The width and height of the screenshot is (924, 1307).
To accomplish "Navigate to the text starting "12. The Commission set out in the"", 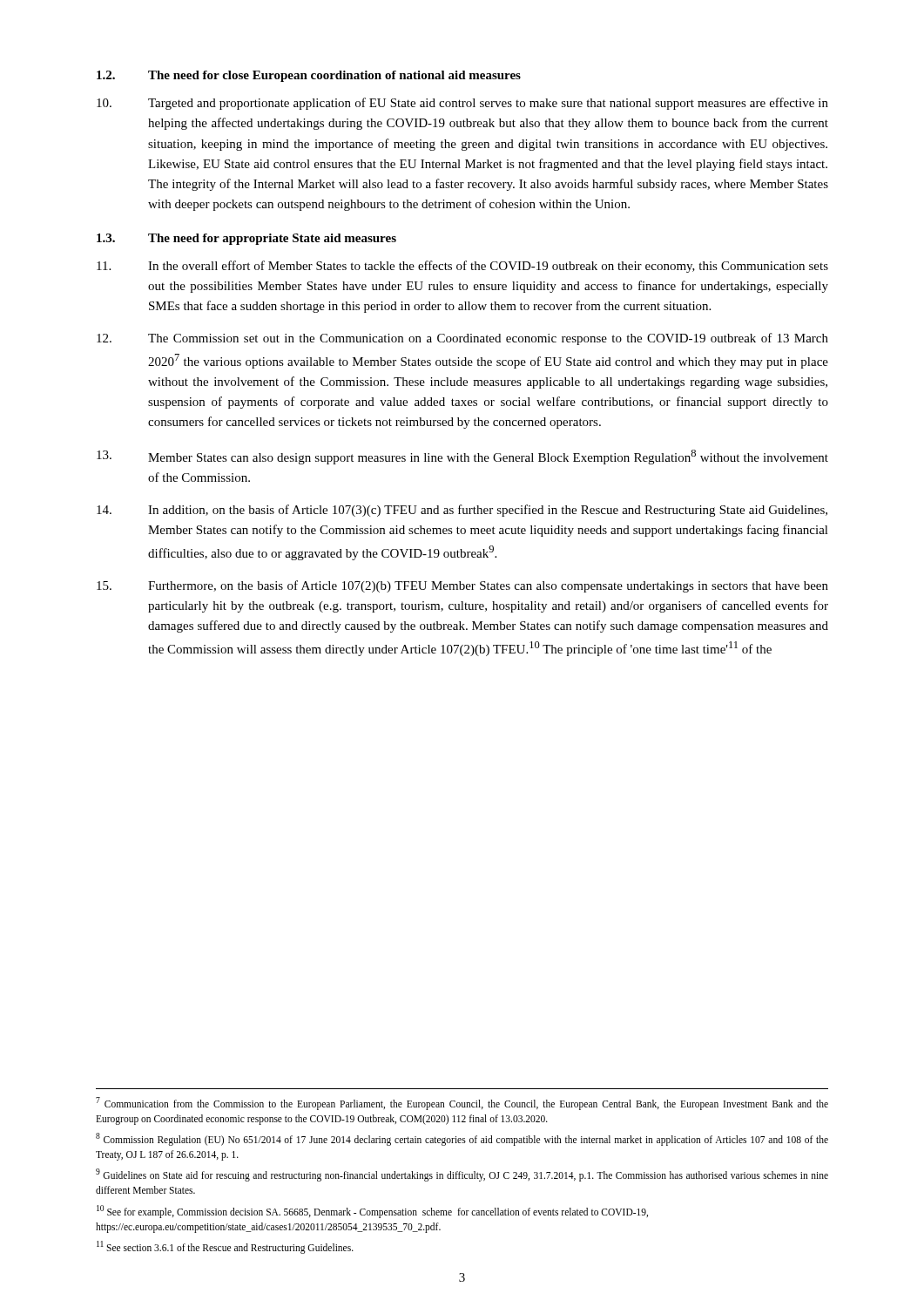I will (462, 381).
